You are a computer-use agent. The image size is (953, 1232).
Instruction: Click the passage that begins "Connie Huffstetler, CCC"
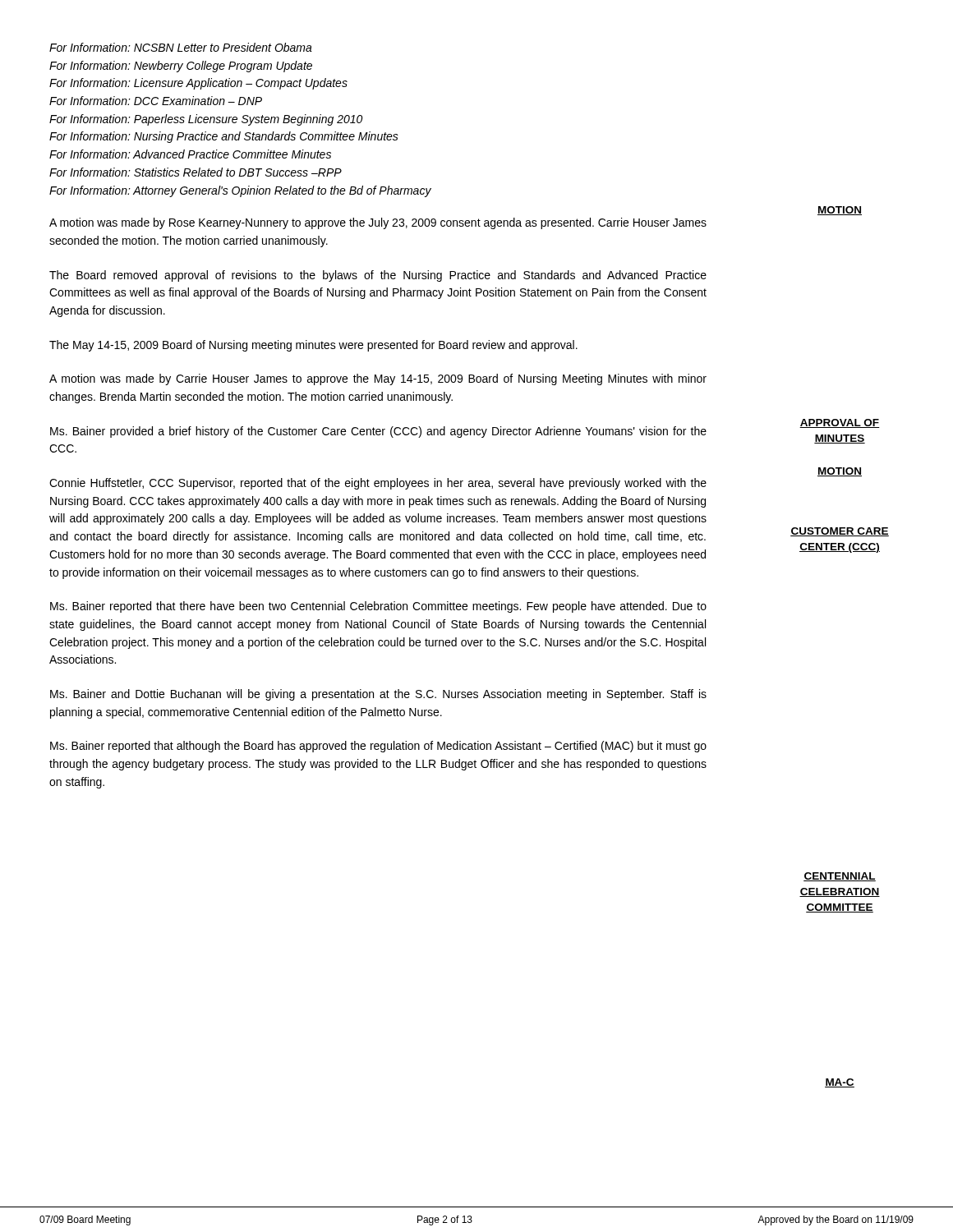378,528
